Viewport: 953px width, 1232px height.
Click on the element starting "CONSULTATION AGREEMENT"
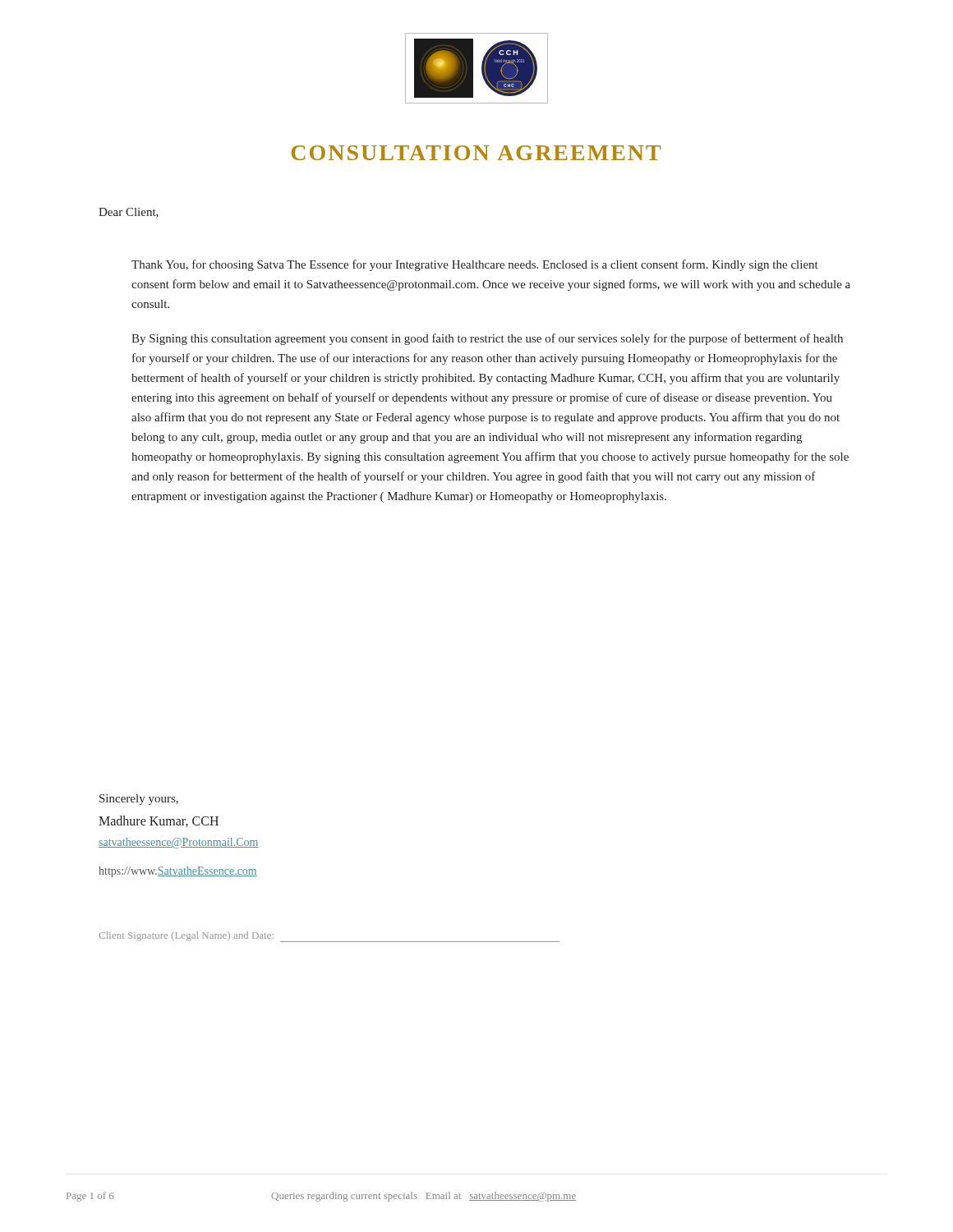point(476,153)
